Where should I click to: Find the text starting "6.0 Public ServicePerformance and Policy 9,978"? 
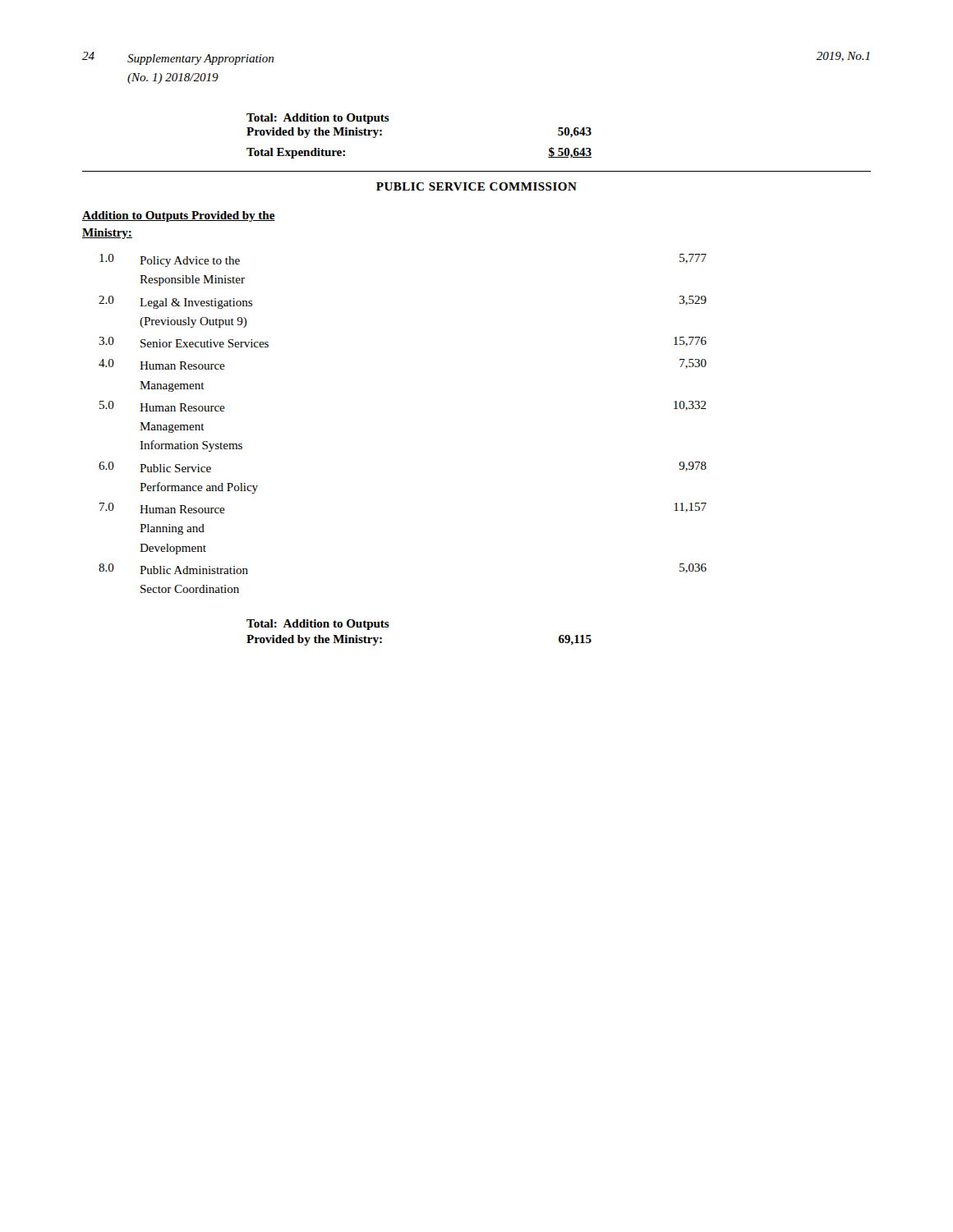click(x=177, y=467)
